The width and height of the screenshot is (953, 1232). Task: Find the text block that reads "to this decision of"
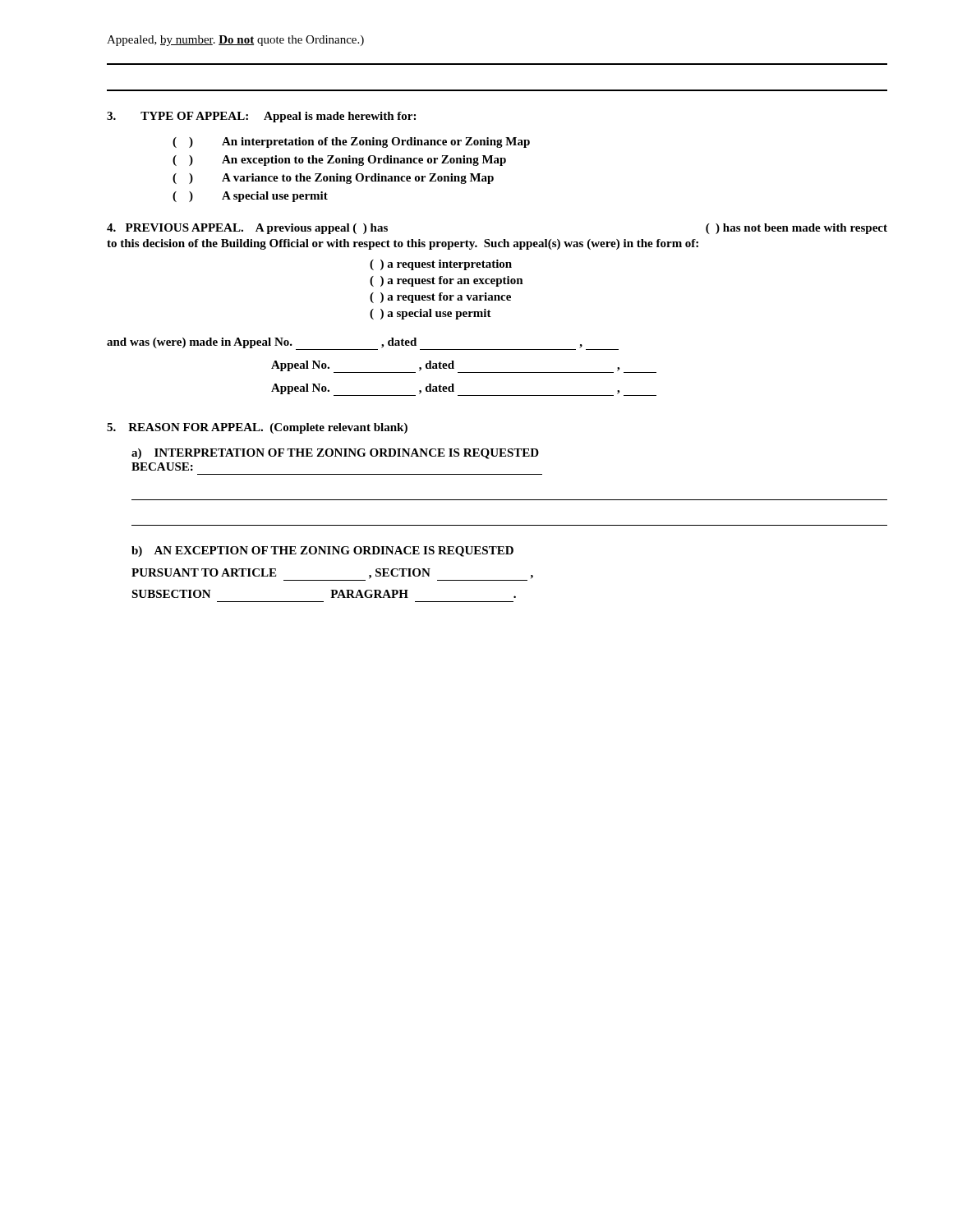[x=403, y=243]
